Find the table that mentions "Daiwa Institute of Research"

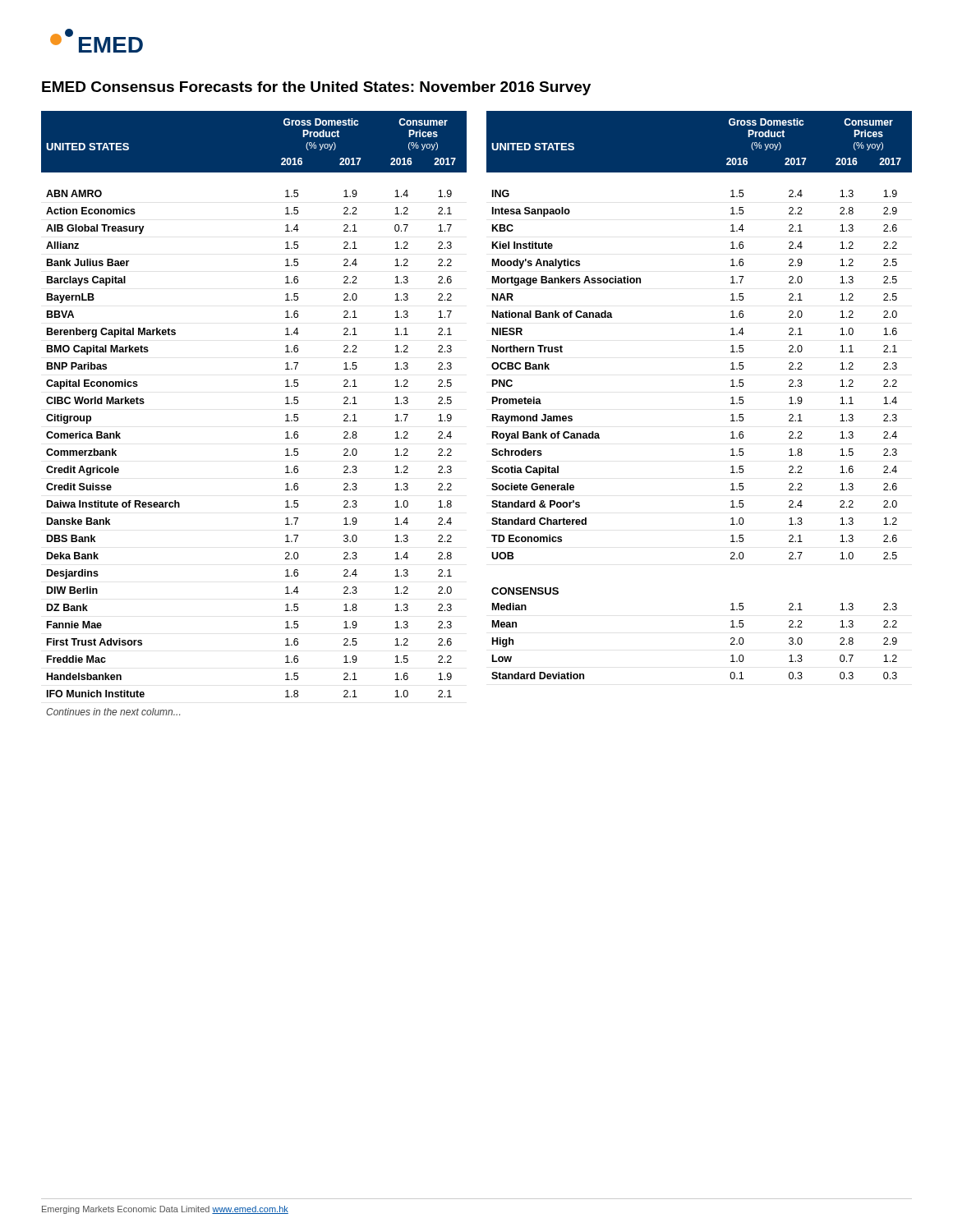click(x=476, y=416)
